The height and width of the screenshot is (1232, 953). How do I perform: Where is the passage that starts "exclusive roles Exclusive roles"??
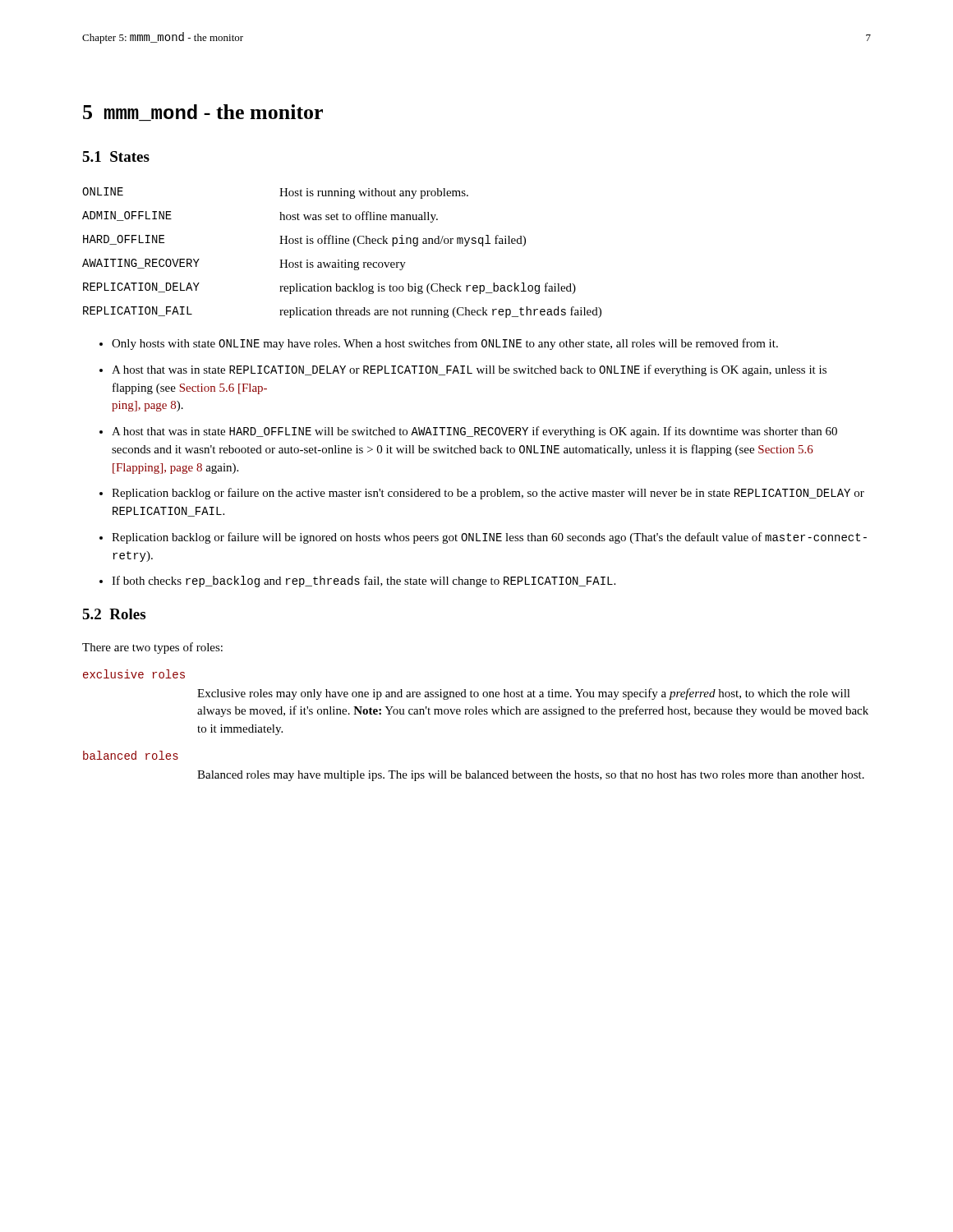(476, 703)
